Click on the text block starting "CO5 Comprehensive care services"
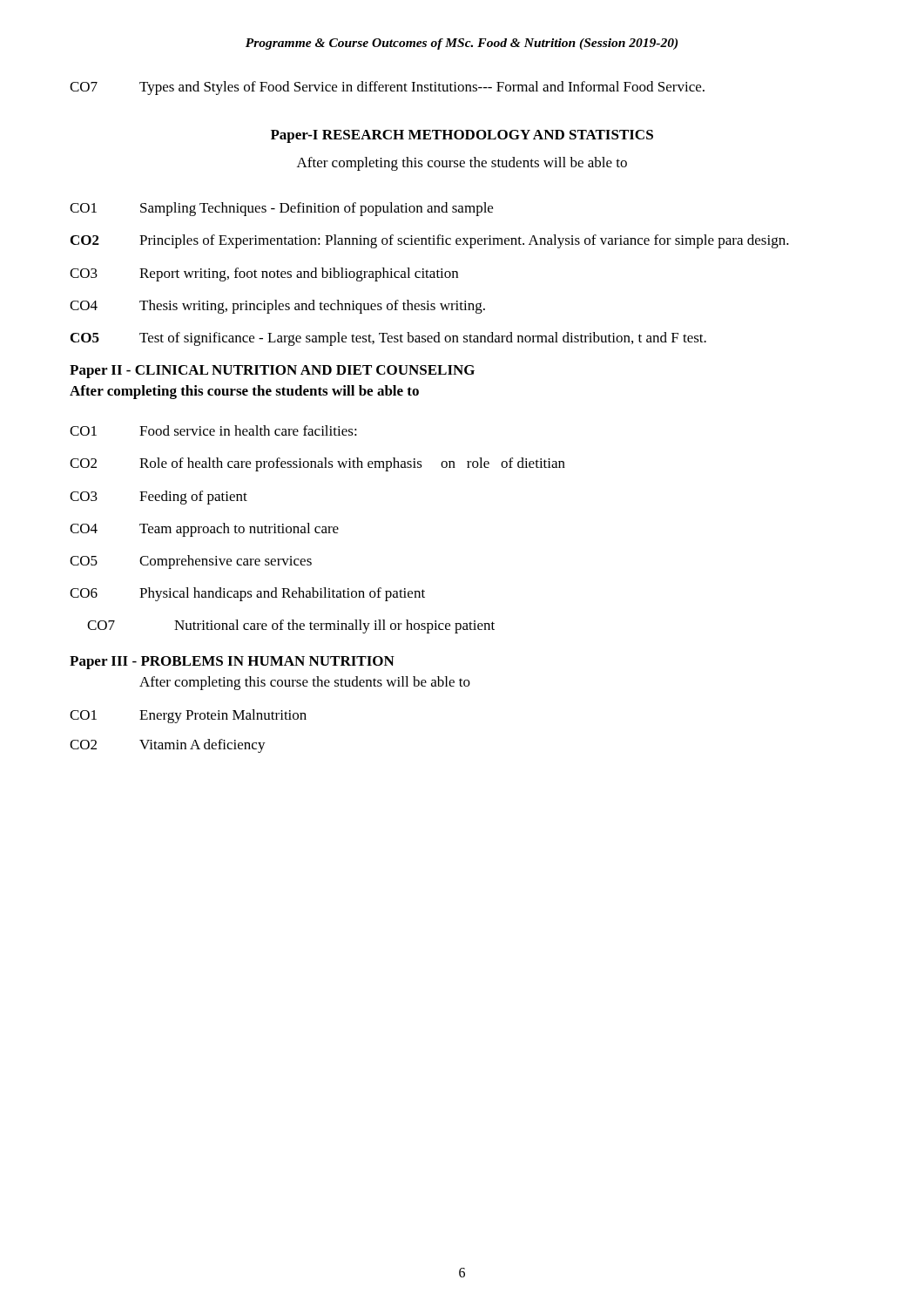The image size is (924, 1307). point(191,561)
